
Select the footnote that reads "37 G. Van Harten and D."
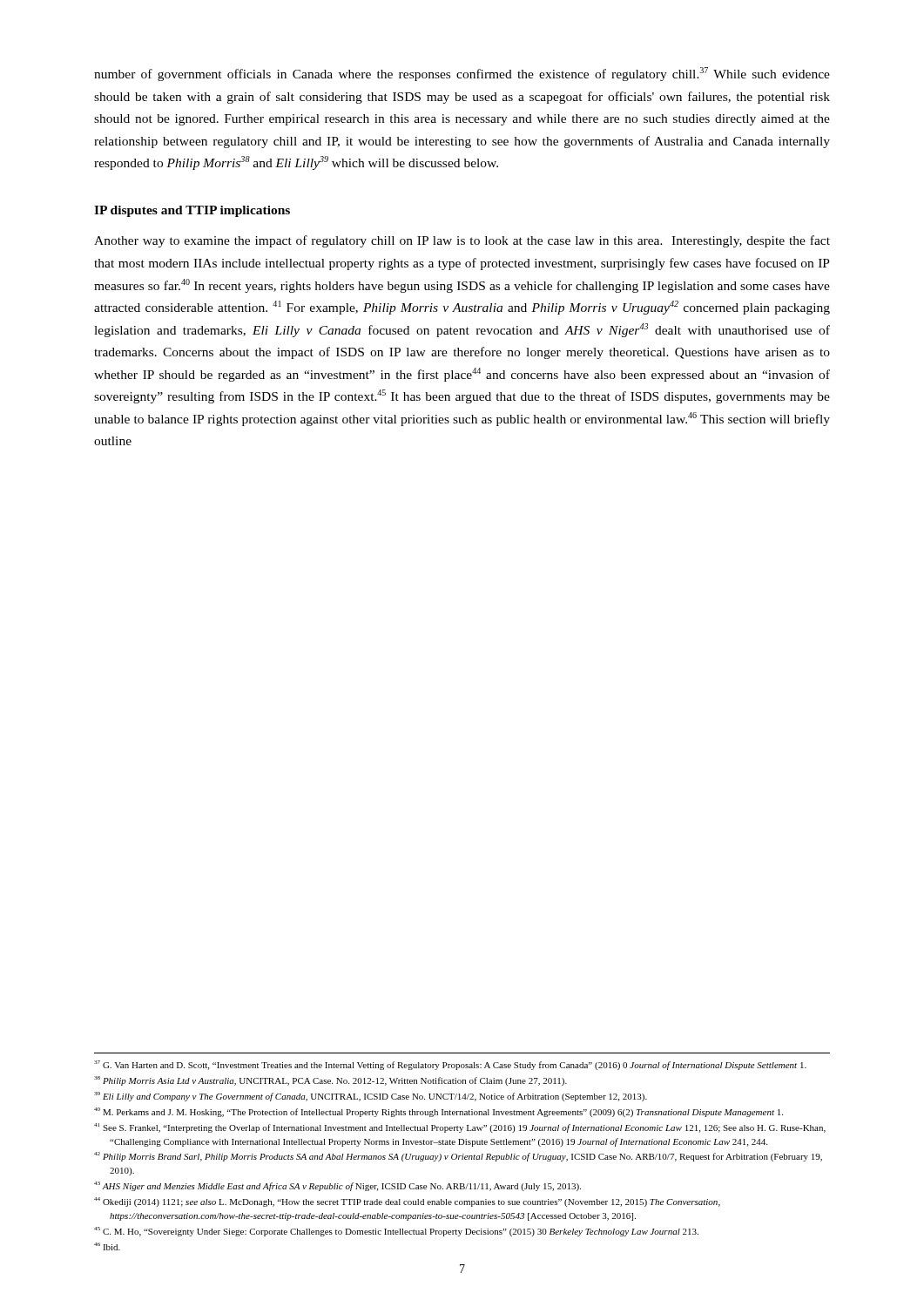(x=450, y=1064)
